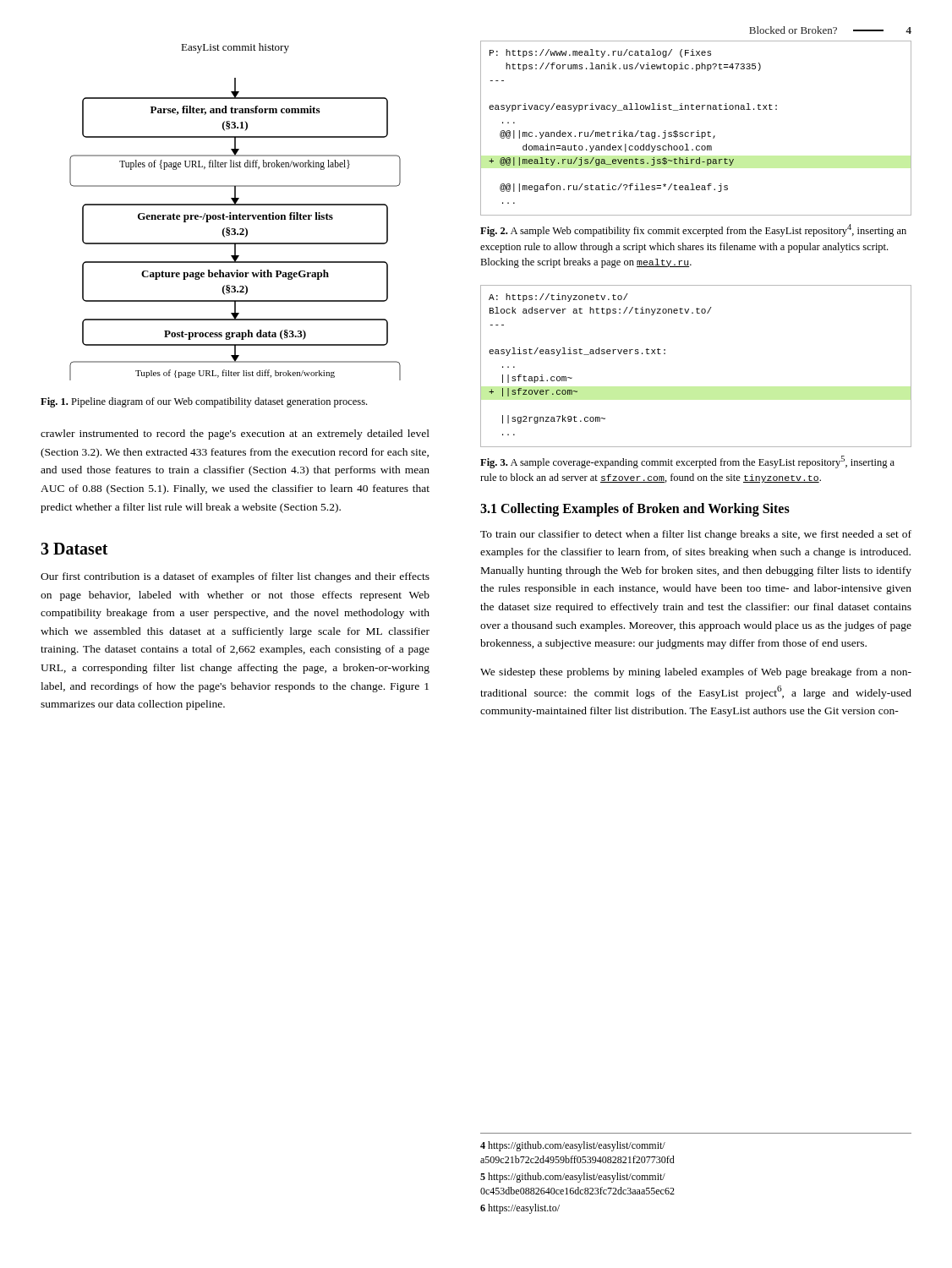Select the text block with the text "To train our classifier to detect when a"
This screenshot has width=952, height=1268.
696,588
